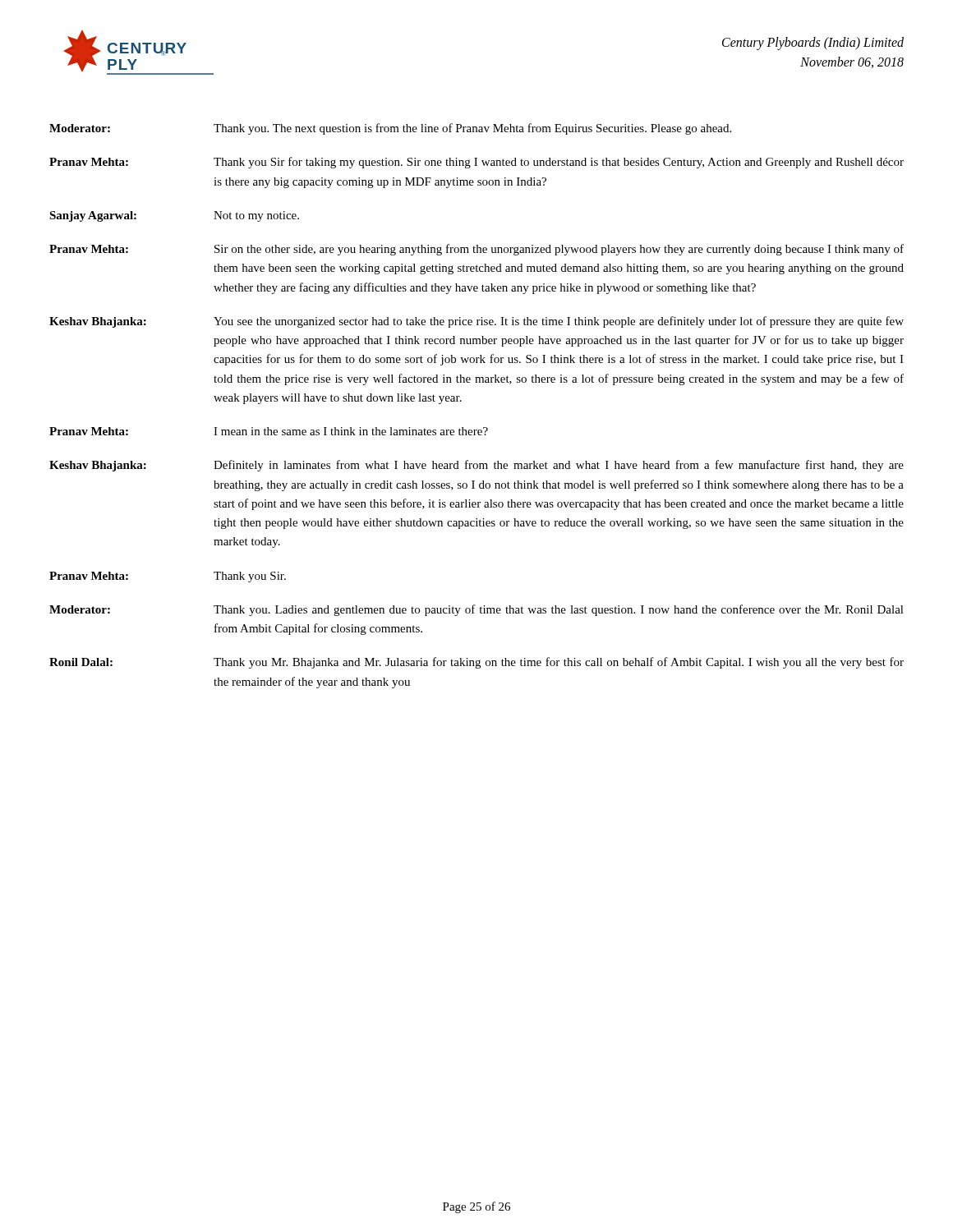The height and width of the screenshot is (1232, 953).
Task: Point to the block beginning "Century Plyboards (India) Limited November"
Action: pyautogui.click(x=813, y=52)
